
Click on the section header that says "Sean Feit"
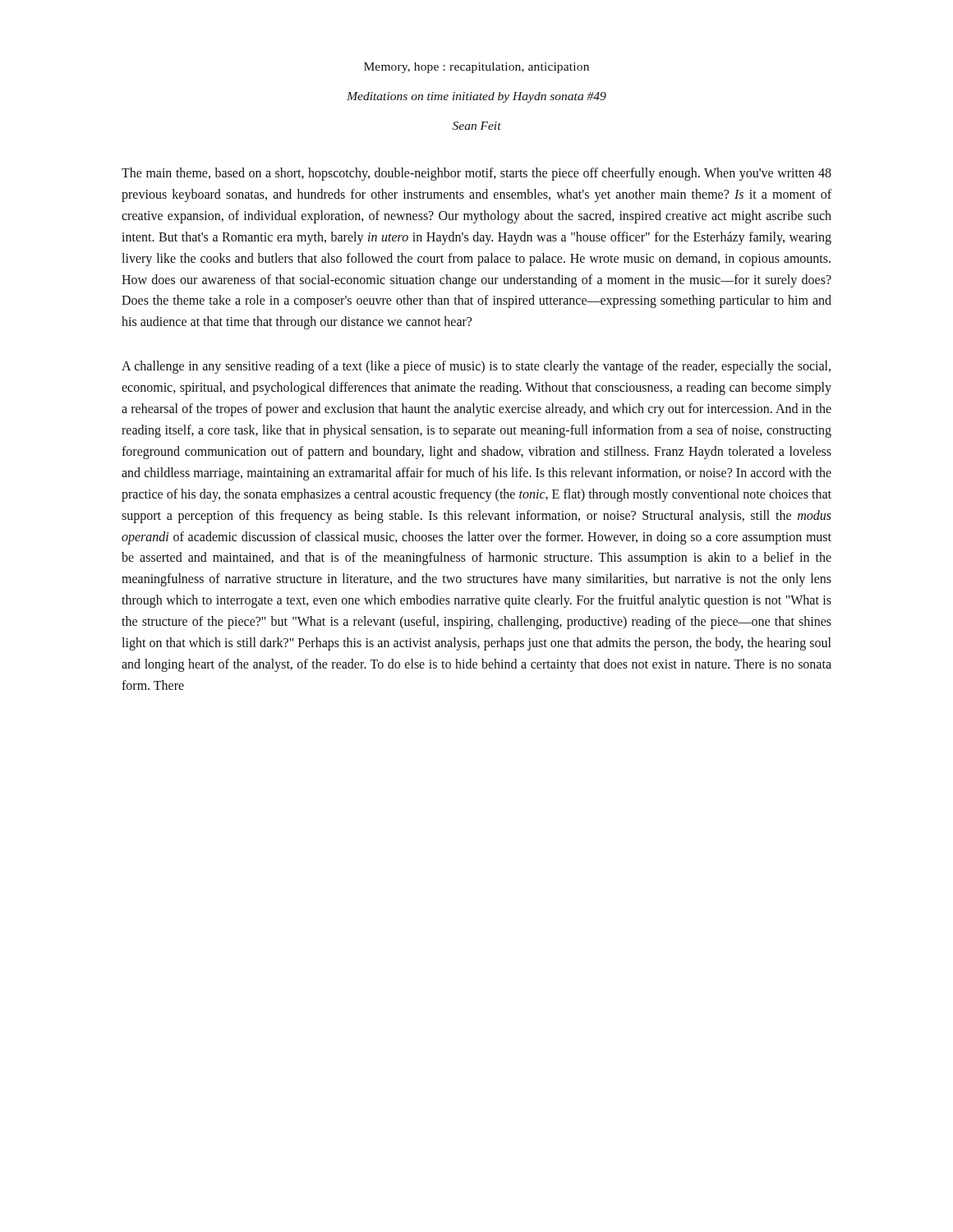click(x=476, y=125)
